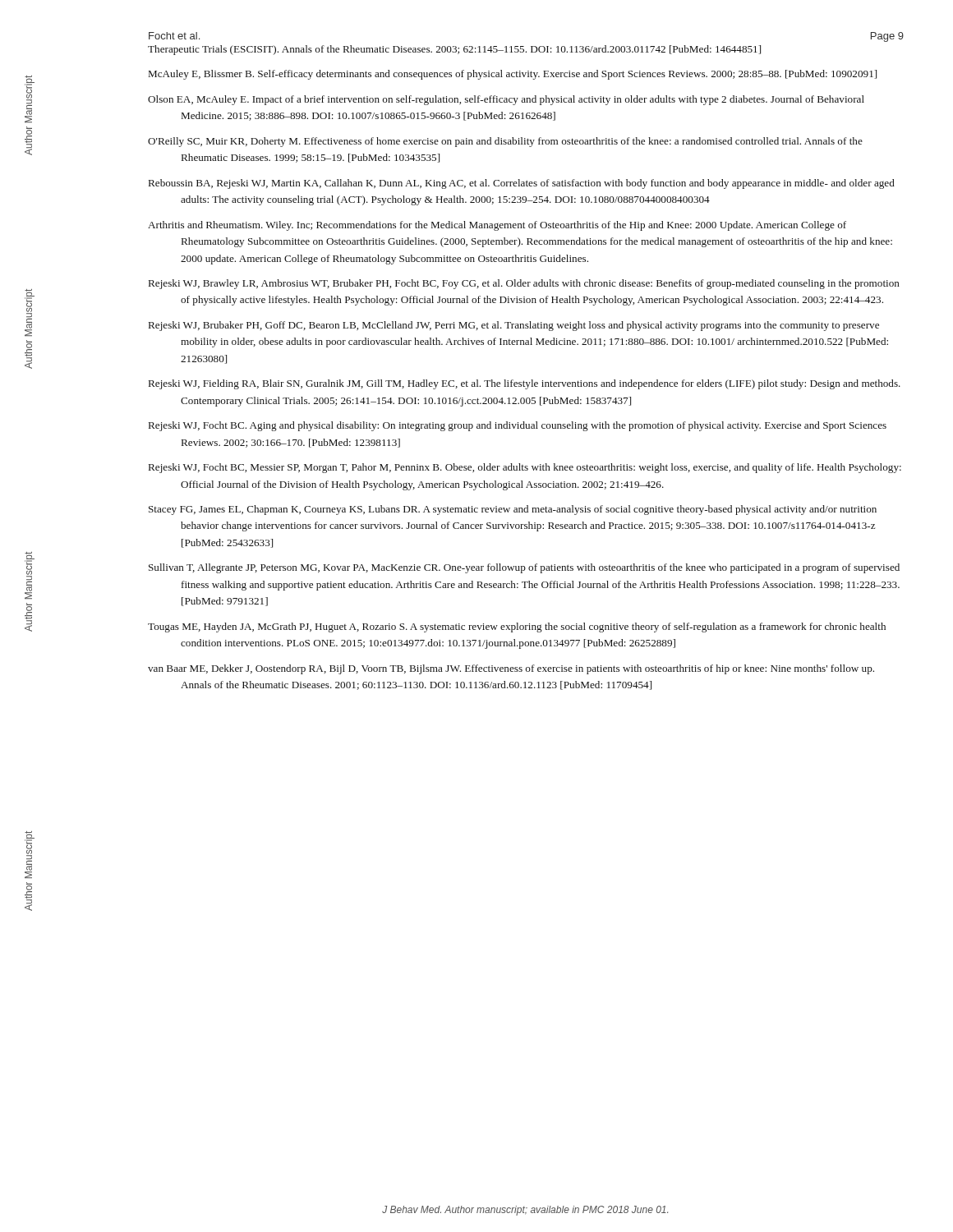Find the list item containing "Olson EA, McAuley E. Impact"
The width and height of the screenshot is (953, 1232).
pos(506,107)
